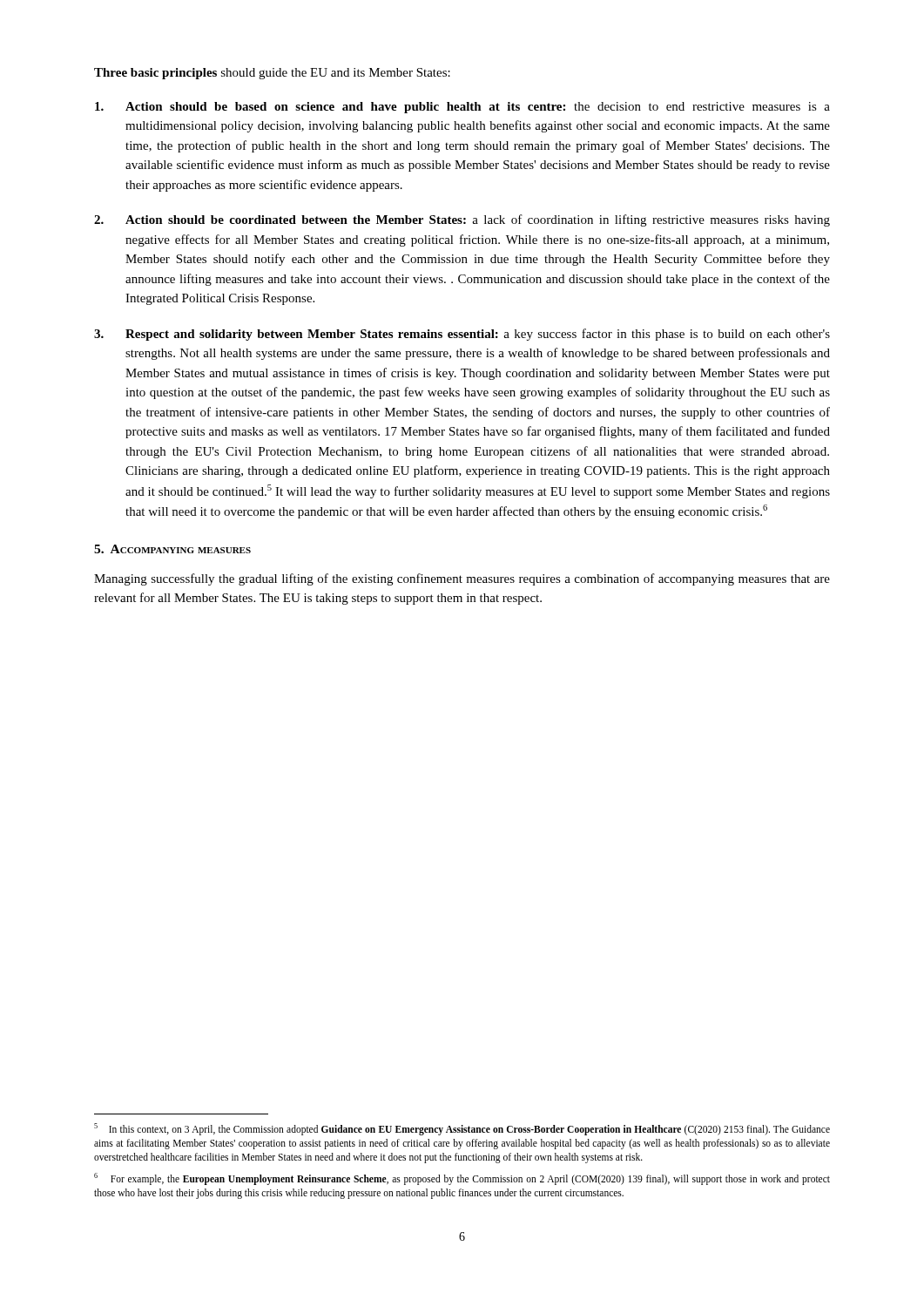This screenshot has height=1307, width=924.
Task: Locate the block starting "6 For example, the European Unemployment Reinsurance Scheme,"
Action: pos(462,1185)
